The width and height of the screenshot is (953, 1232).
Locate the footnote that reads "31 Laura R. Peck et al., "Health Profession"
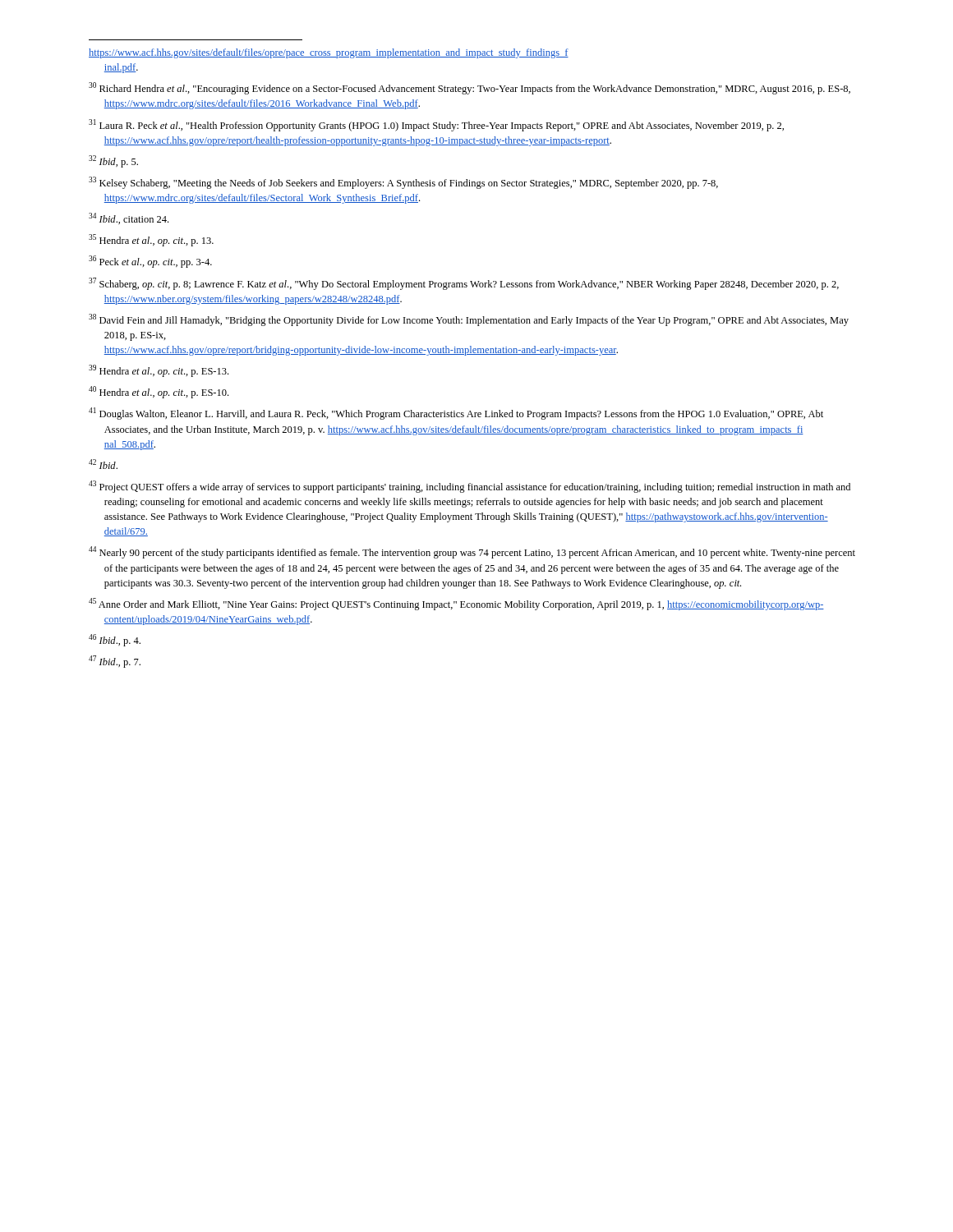[x=437, y=132]
